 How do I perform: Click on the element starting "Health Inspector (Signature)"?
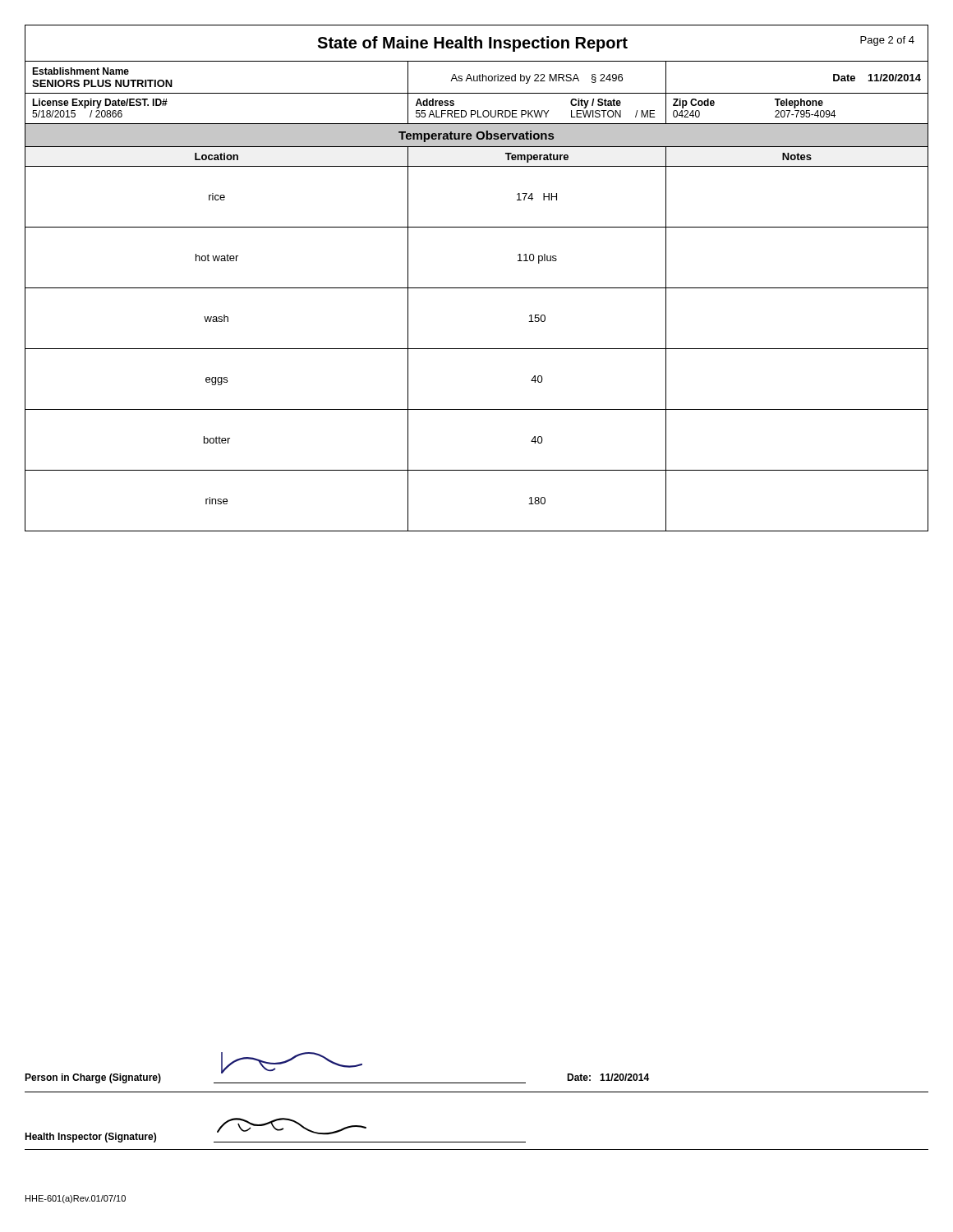click(x=91, y=1137)
